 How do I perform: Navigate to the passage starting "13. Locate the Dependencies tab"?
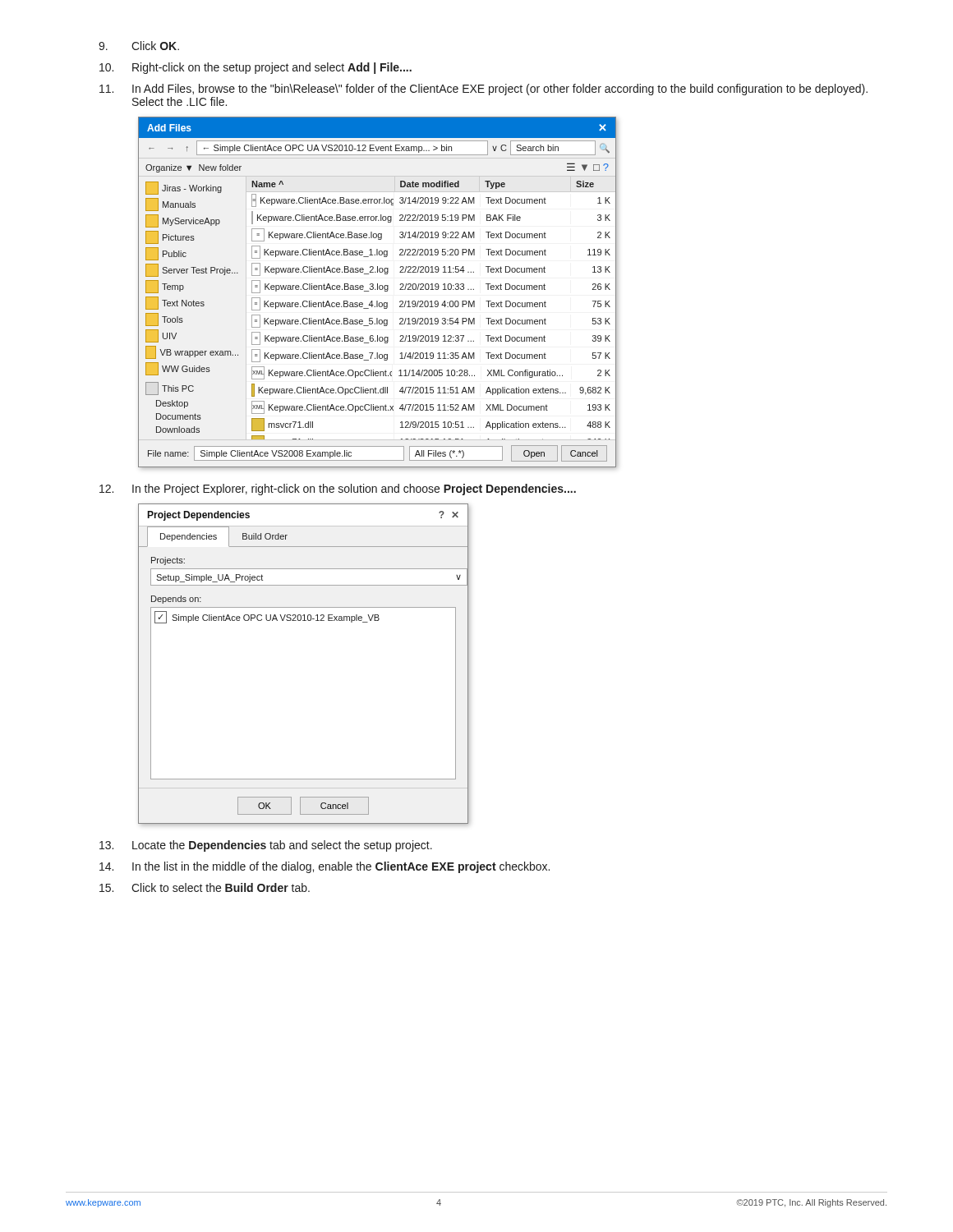pos(266,845)
